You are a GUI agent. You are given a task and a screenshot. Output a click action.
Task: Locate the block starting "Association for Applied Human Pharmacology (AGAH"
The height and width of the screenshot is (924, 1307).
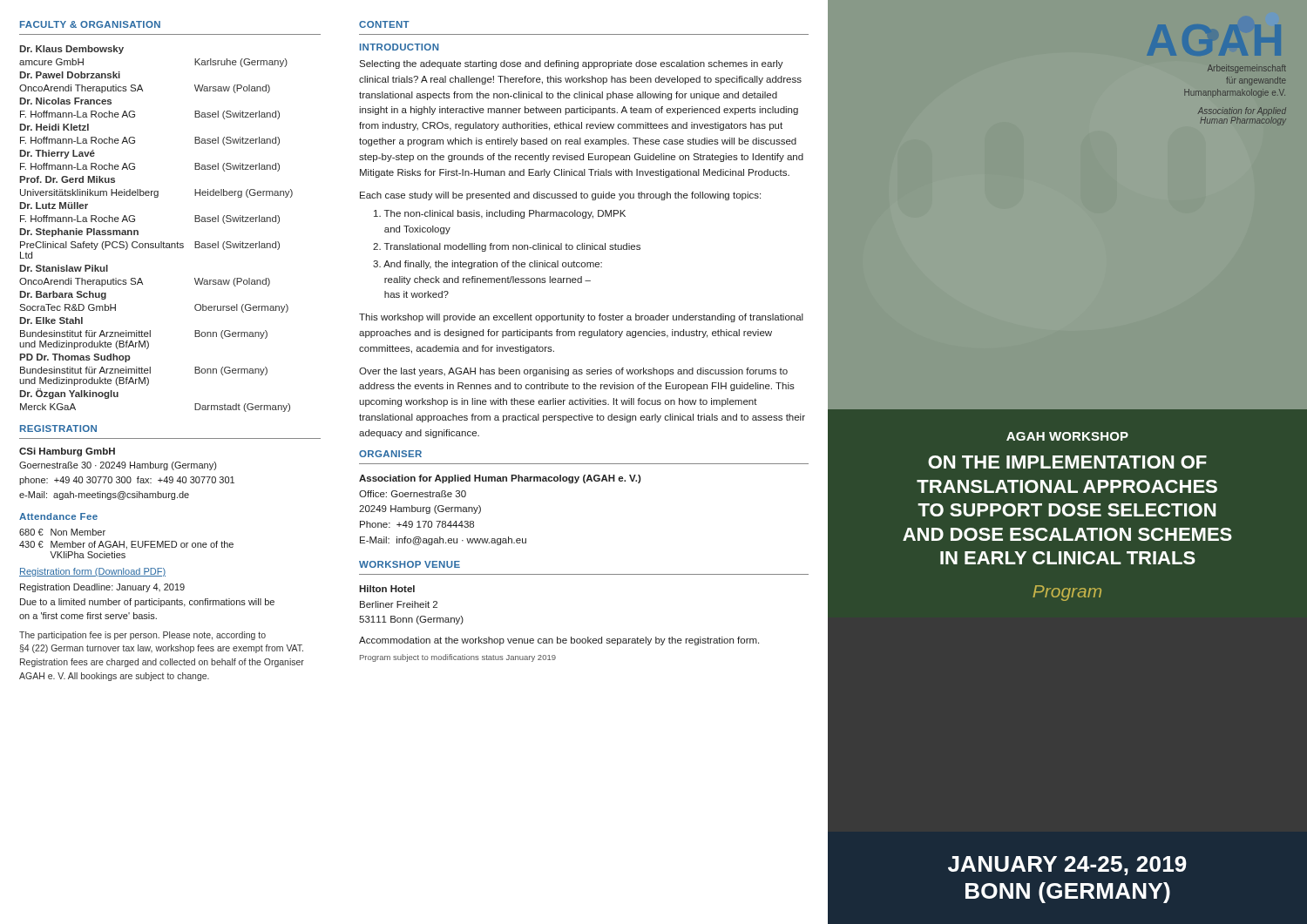500,479
